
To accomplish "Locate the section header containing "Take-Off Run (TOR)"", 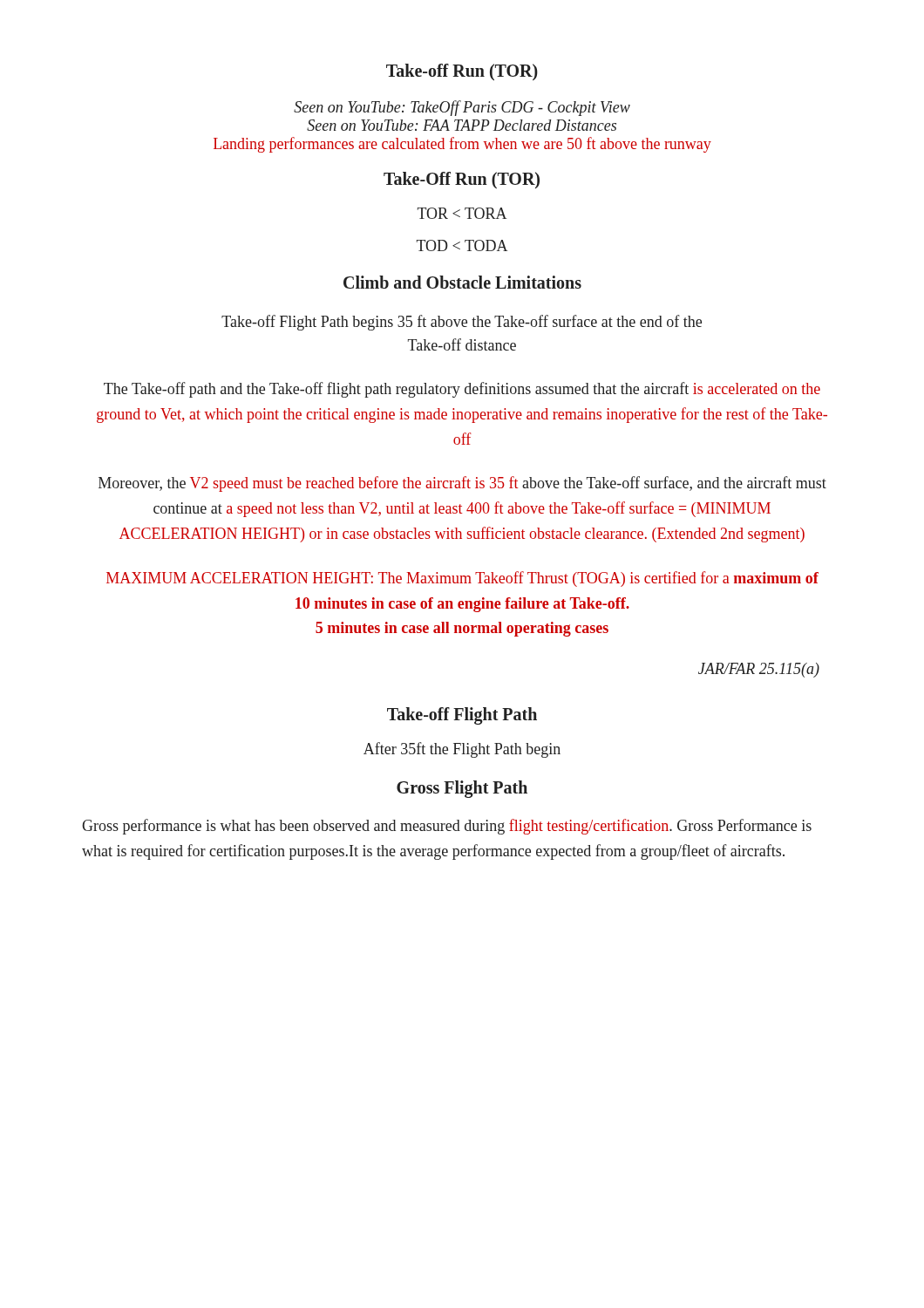I will (462, 179).
